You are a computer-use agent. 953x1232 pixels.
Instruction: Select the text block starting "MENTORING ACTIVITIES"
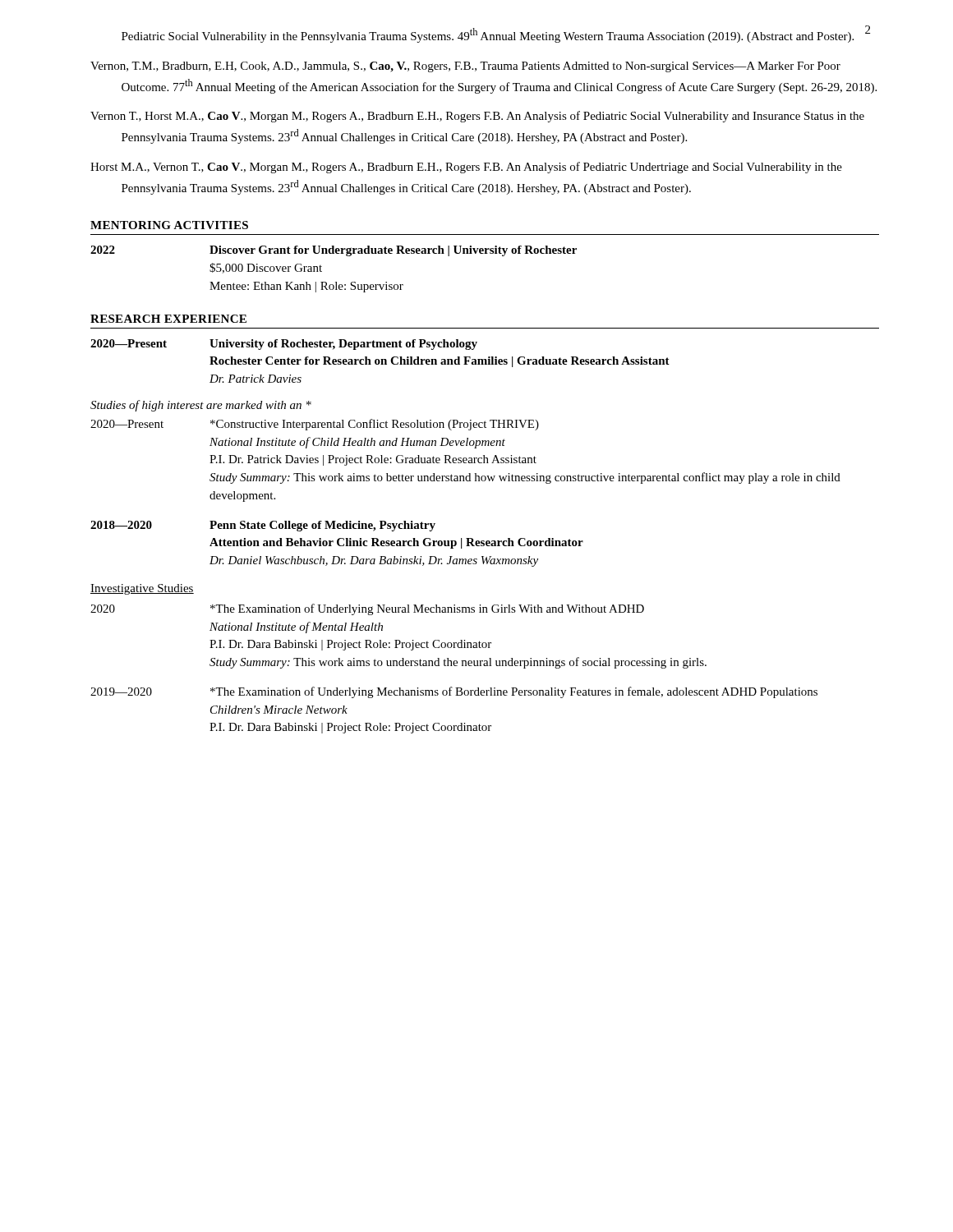(x=170, y=225)
